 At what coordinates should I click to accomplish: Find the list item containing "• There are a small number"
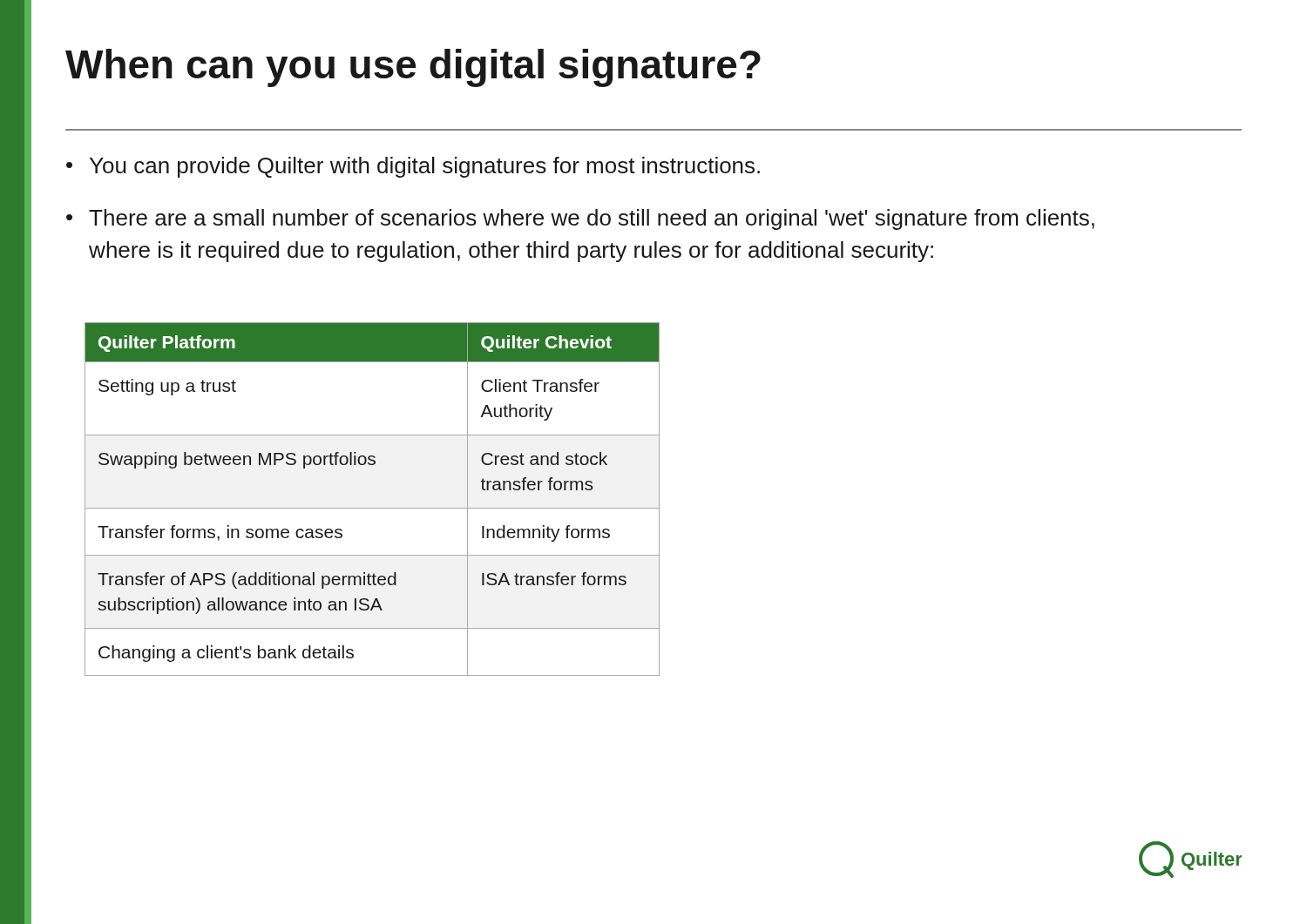tap(581, 235)
